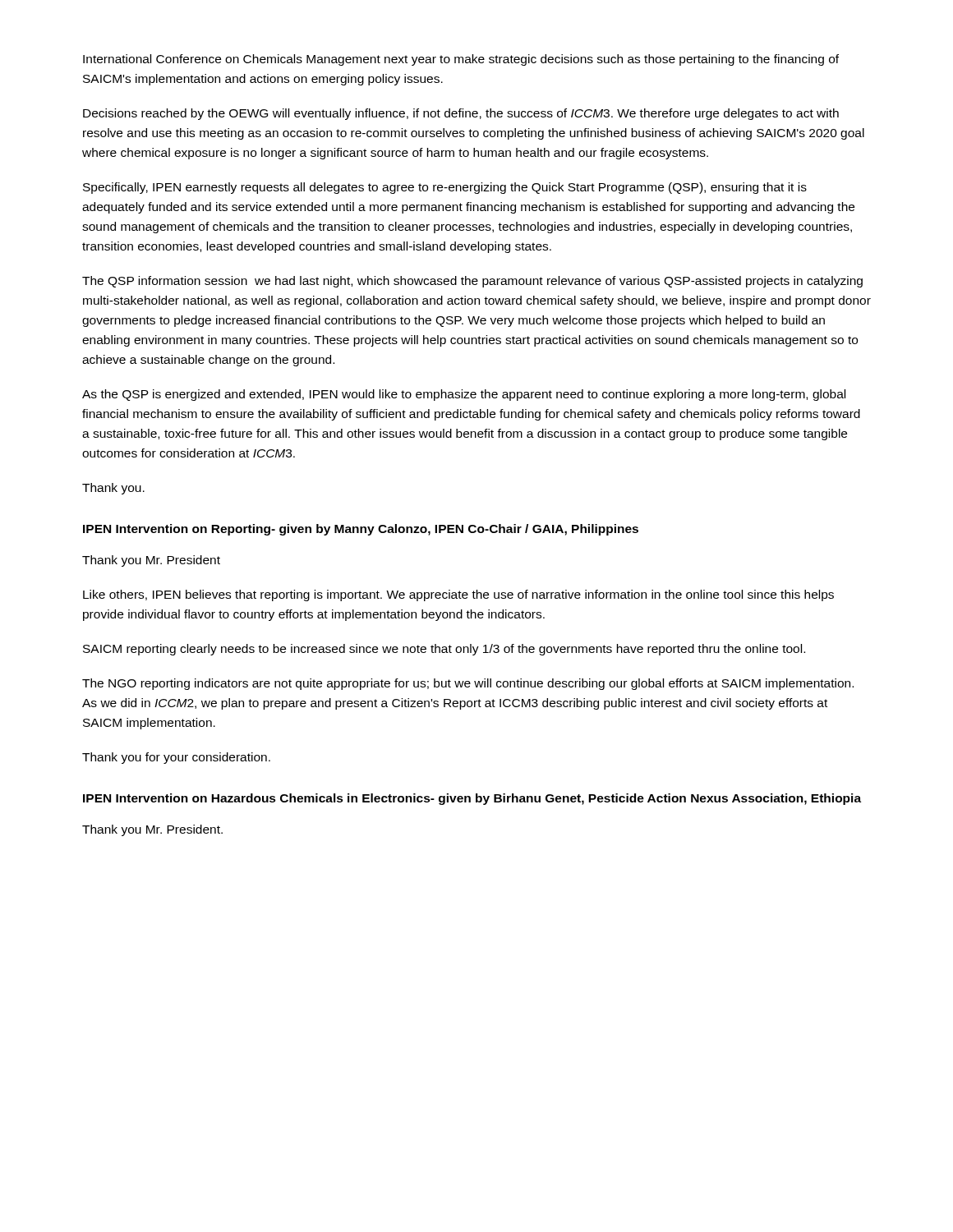Select the element starting "International Conference on Chemicals"
Screen dimensions: 1232x953
point(460,69)
